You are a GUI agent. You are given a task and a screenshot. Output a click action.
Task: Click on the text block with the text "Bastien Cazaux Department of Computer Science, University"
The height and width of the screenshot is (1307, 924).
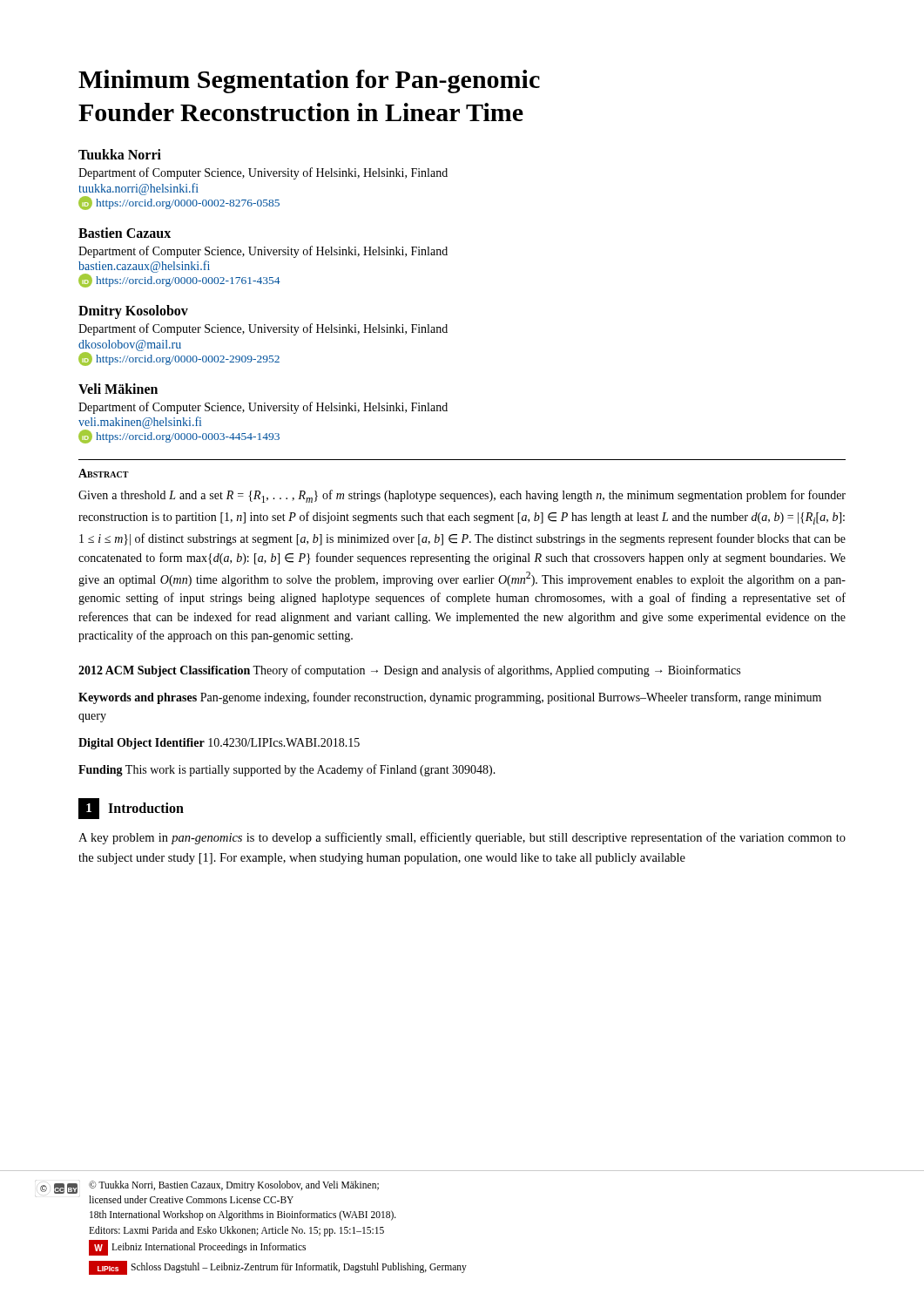(125, 233)
